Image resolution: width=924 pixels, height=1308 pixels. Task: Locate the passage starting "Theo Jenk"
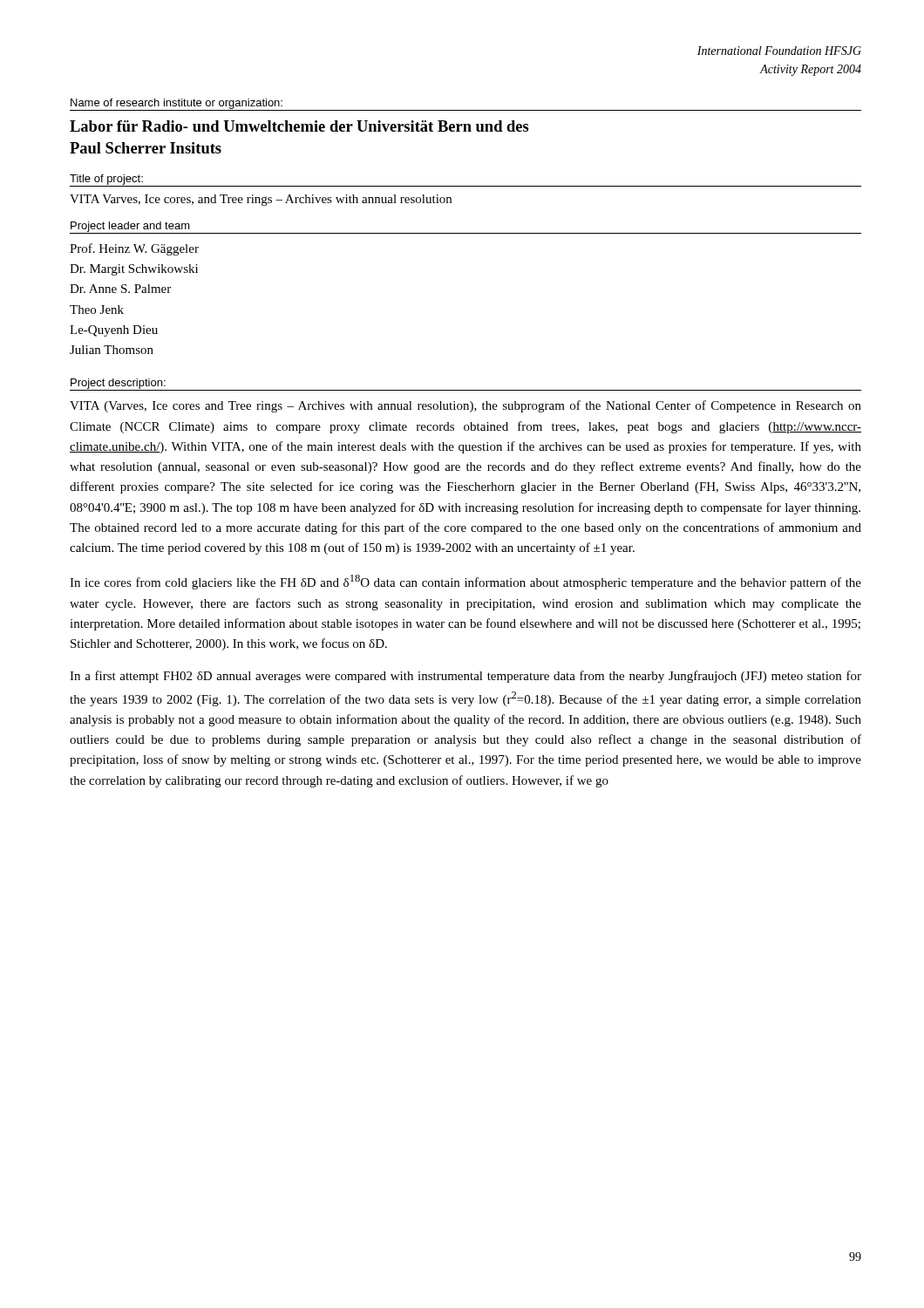click(x=97, y=309)
